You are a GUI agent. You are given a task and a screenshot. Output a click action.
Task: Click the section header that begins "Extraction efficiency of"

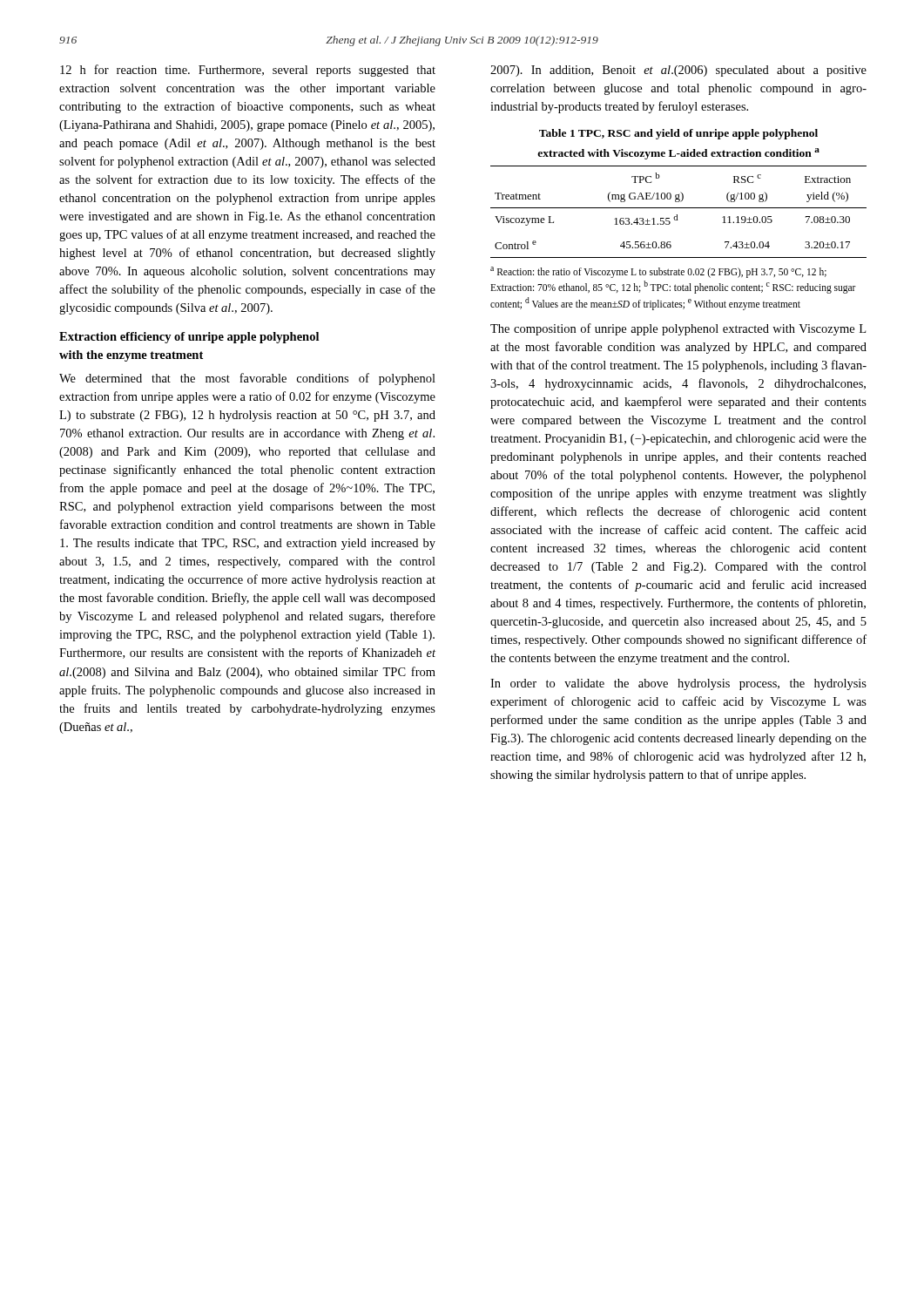click(247, 346)
